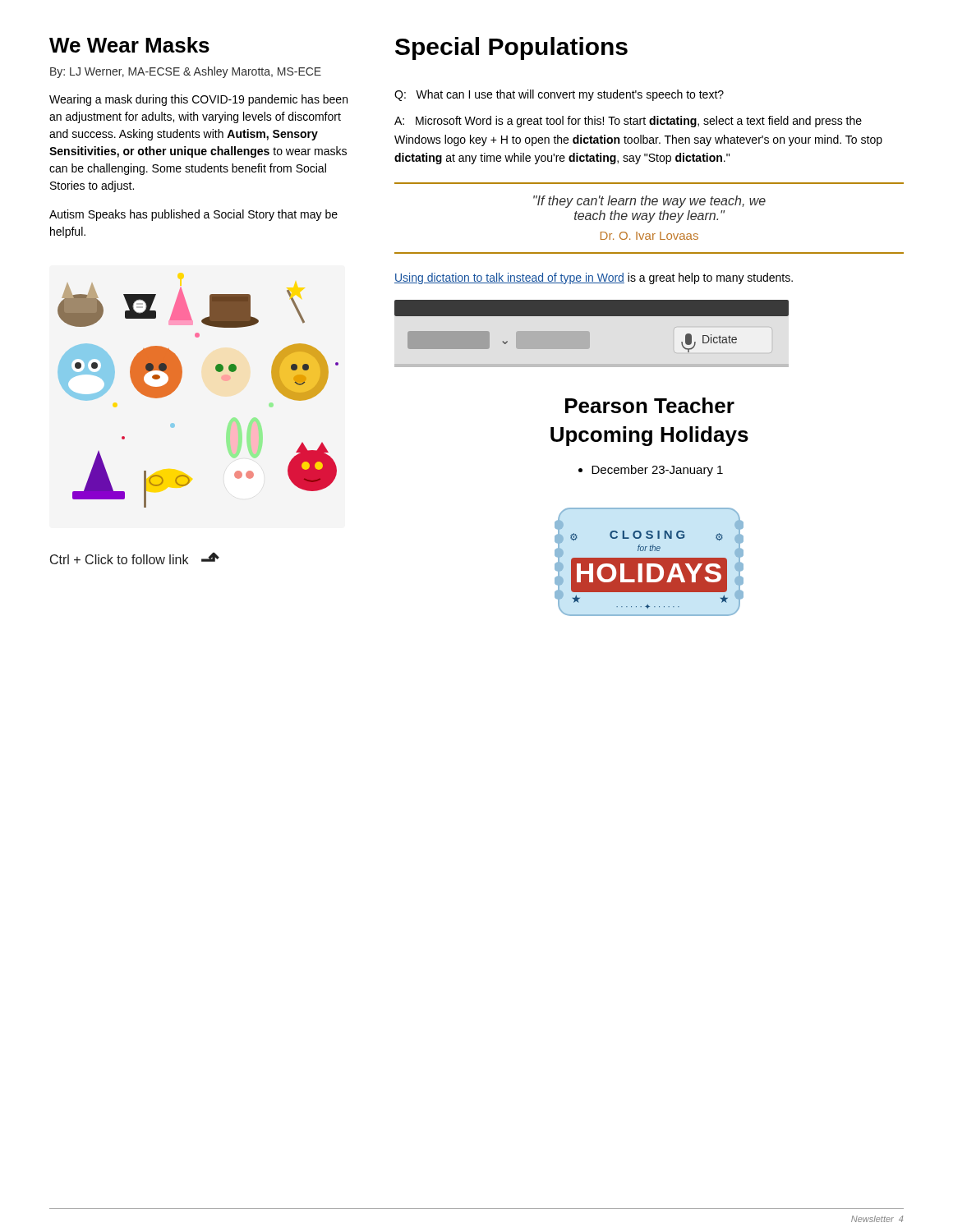Point to the element starting "Wearing a mask during this COVID-19 pandemic"

tap(205, 166)
